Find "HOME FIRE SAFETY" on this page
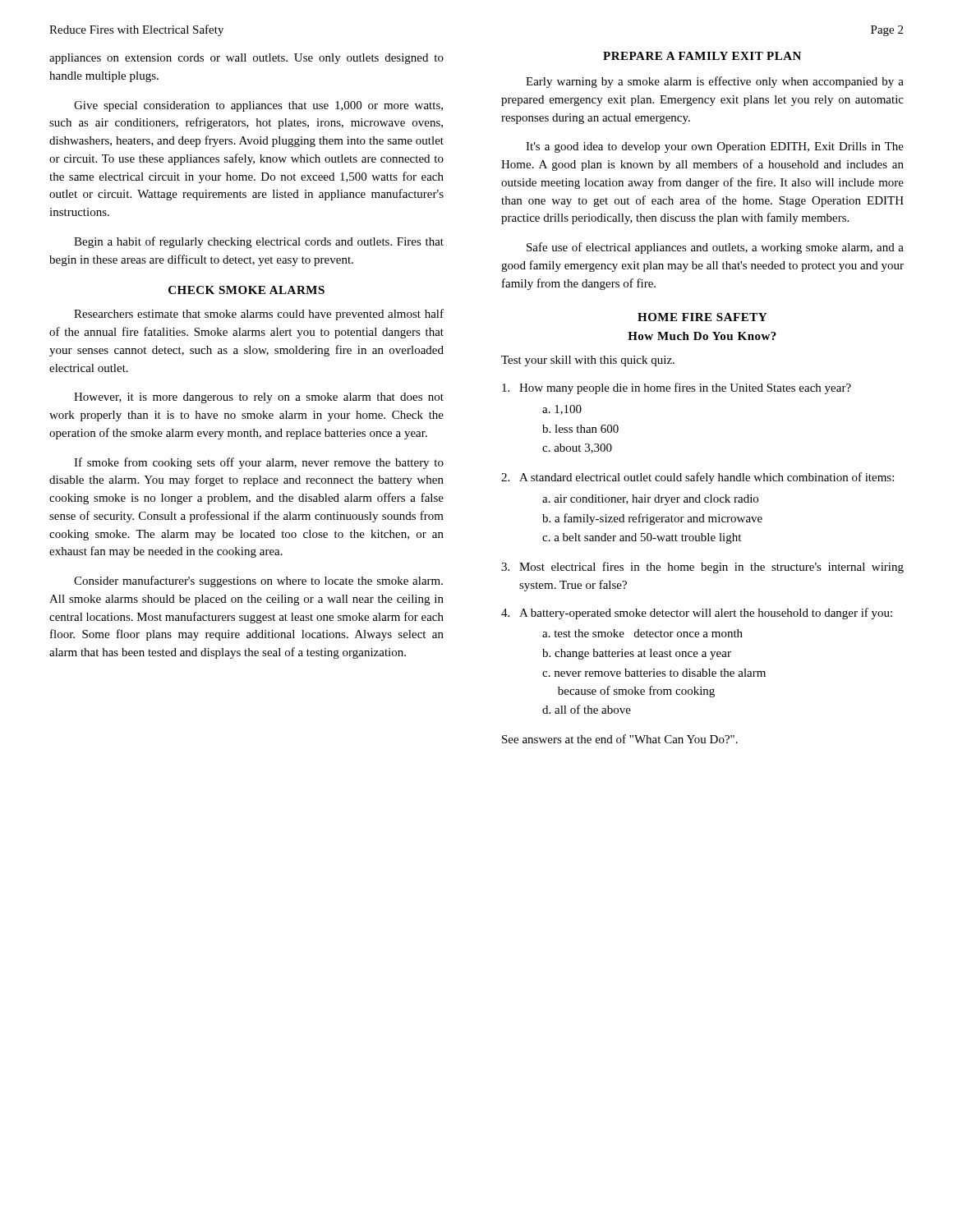 pos(702,317)
